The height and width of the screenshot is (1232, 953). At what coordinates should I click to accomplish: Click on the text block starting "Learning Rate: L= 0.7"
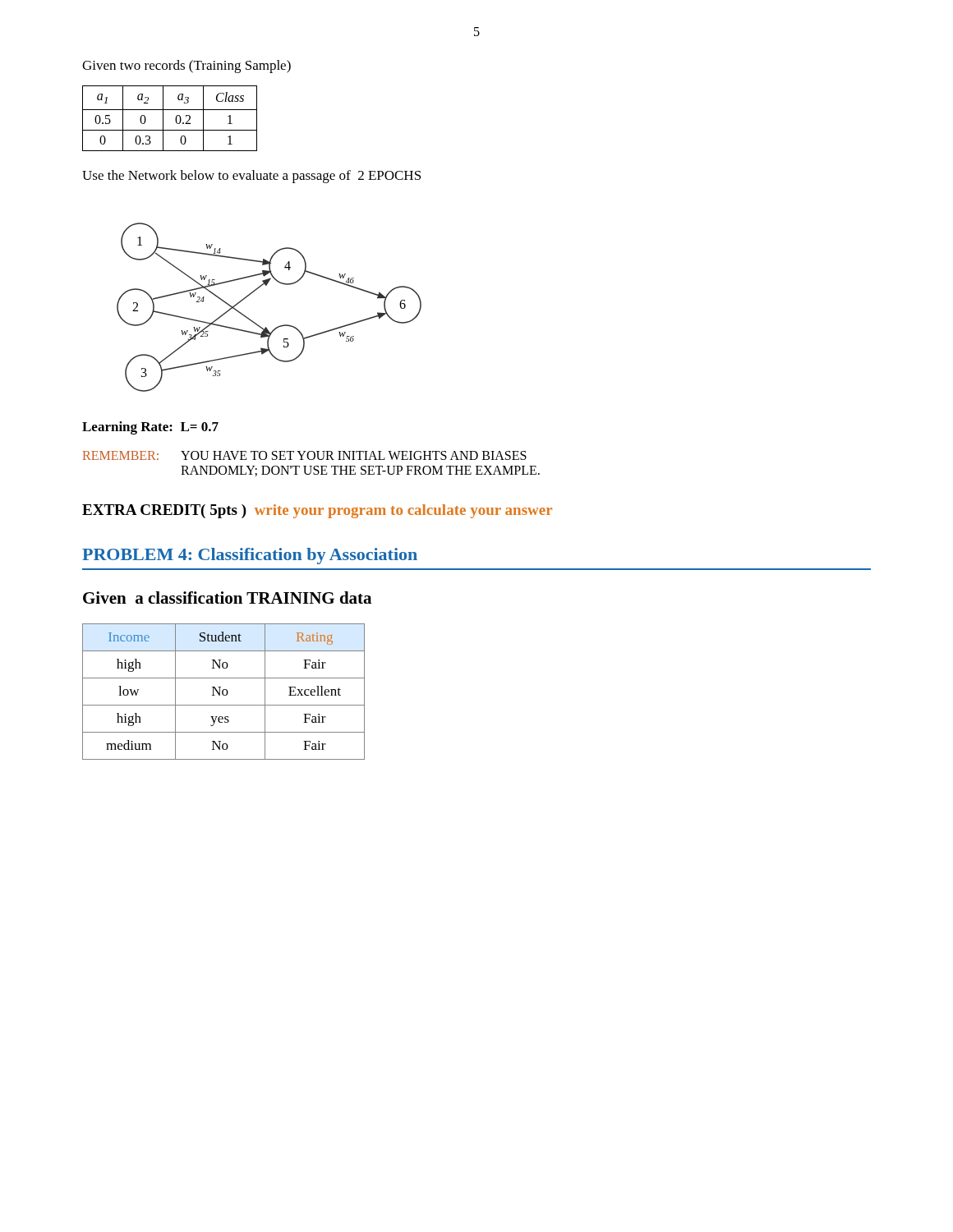[x=150, y=427]
